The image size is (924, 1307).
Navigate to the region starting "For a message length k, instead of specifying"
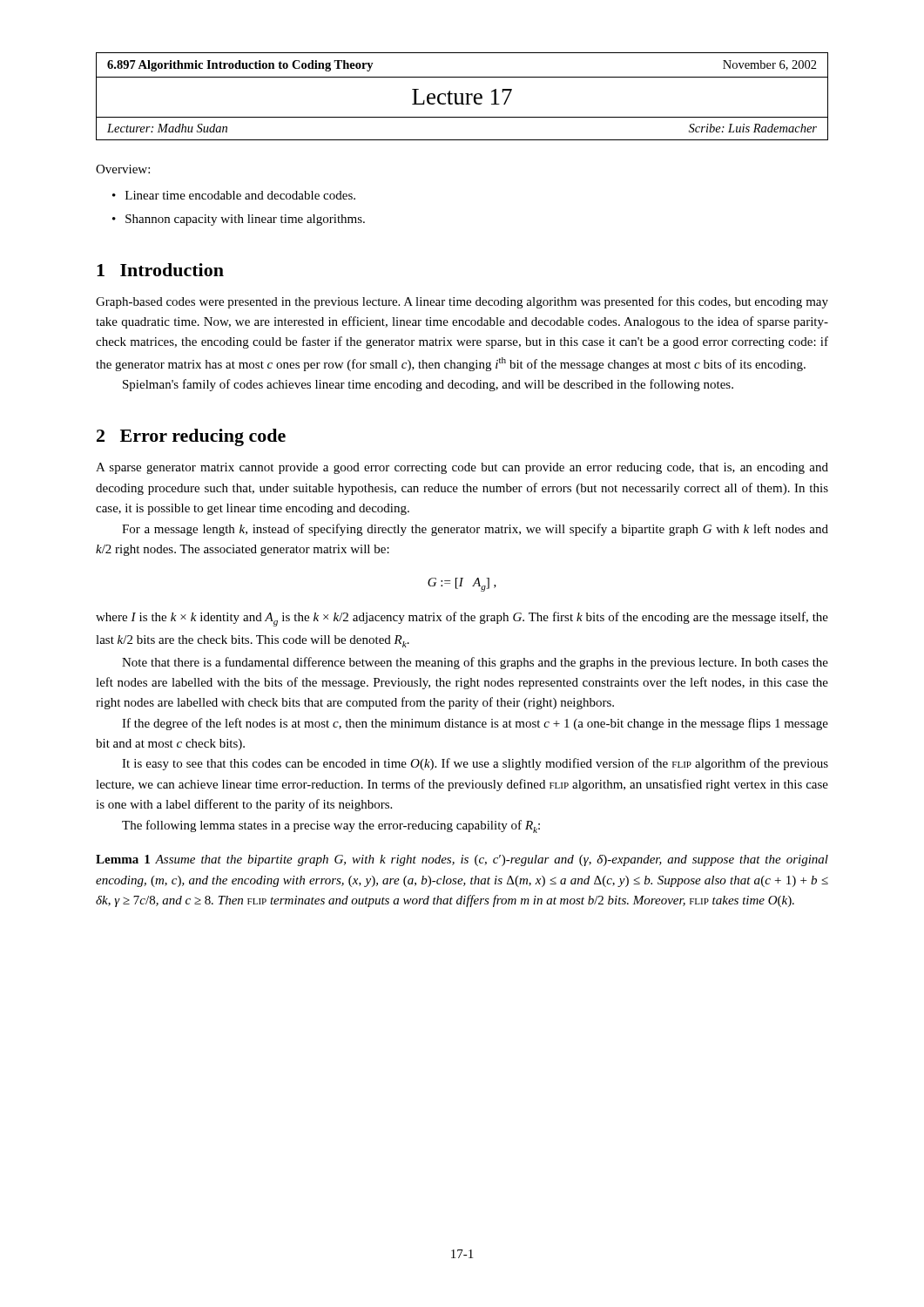click(462, 539)
